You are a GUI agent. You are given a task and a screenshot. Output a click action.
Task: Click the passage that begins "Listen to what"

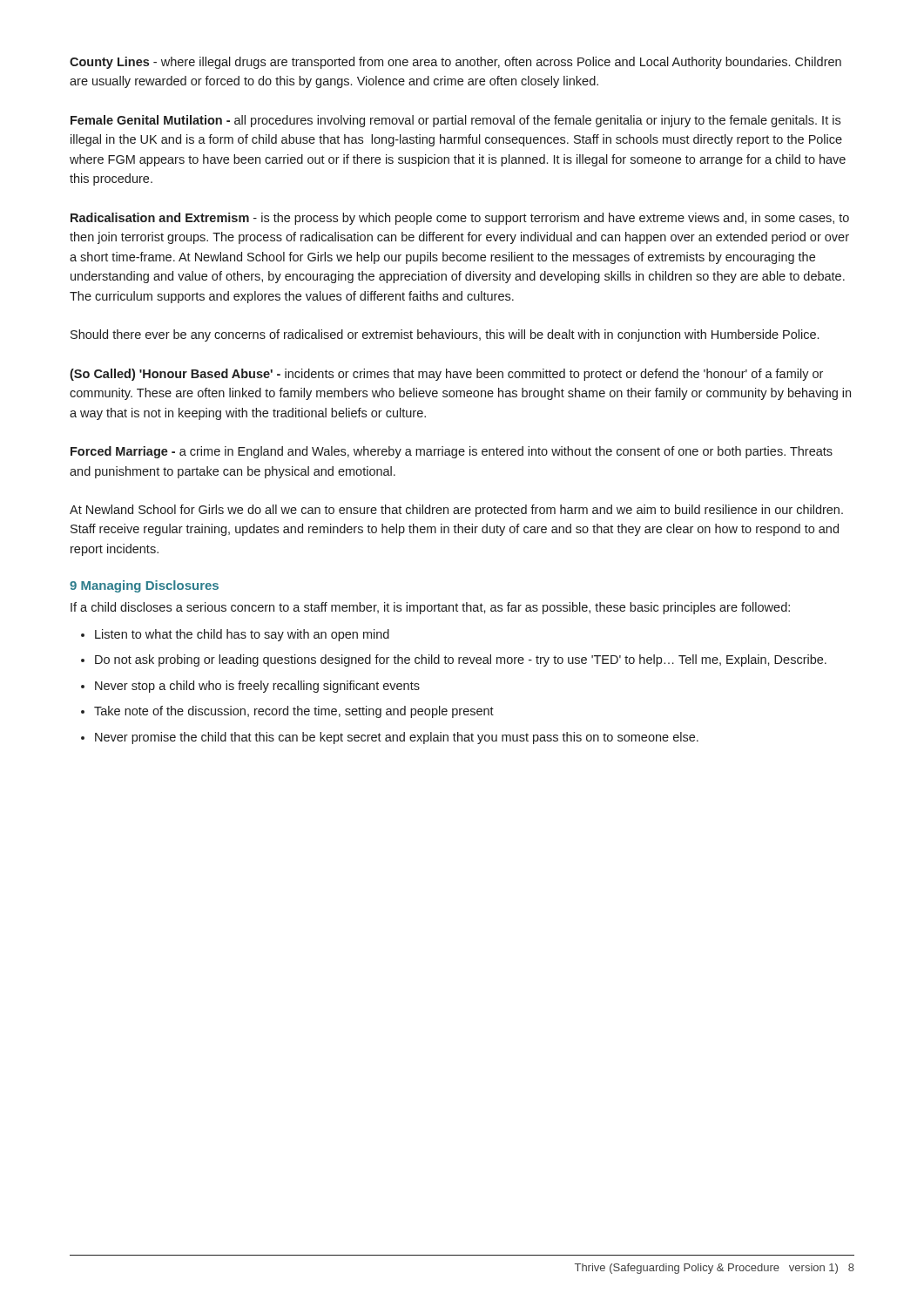tap(242, 634)
